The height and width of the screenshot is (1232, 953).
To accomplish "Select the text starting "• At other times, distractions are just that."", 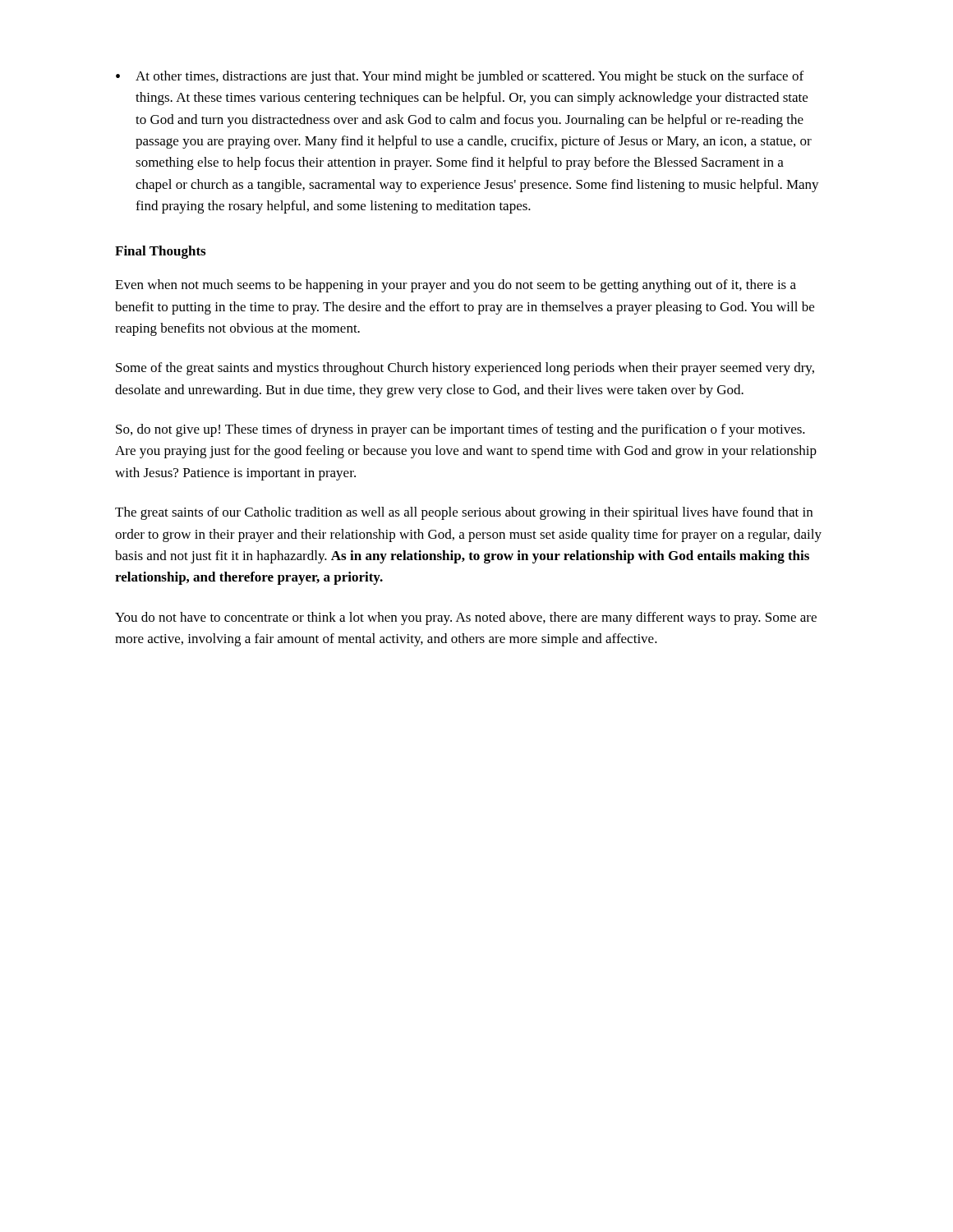I will (x=468, y=141).
